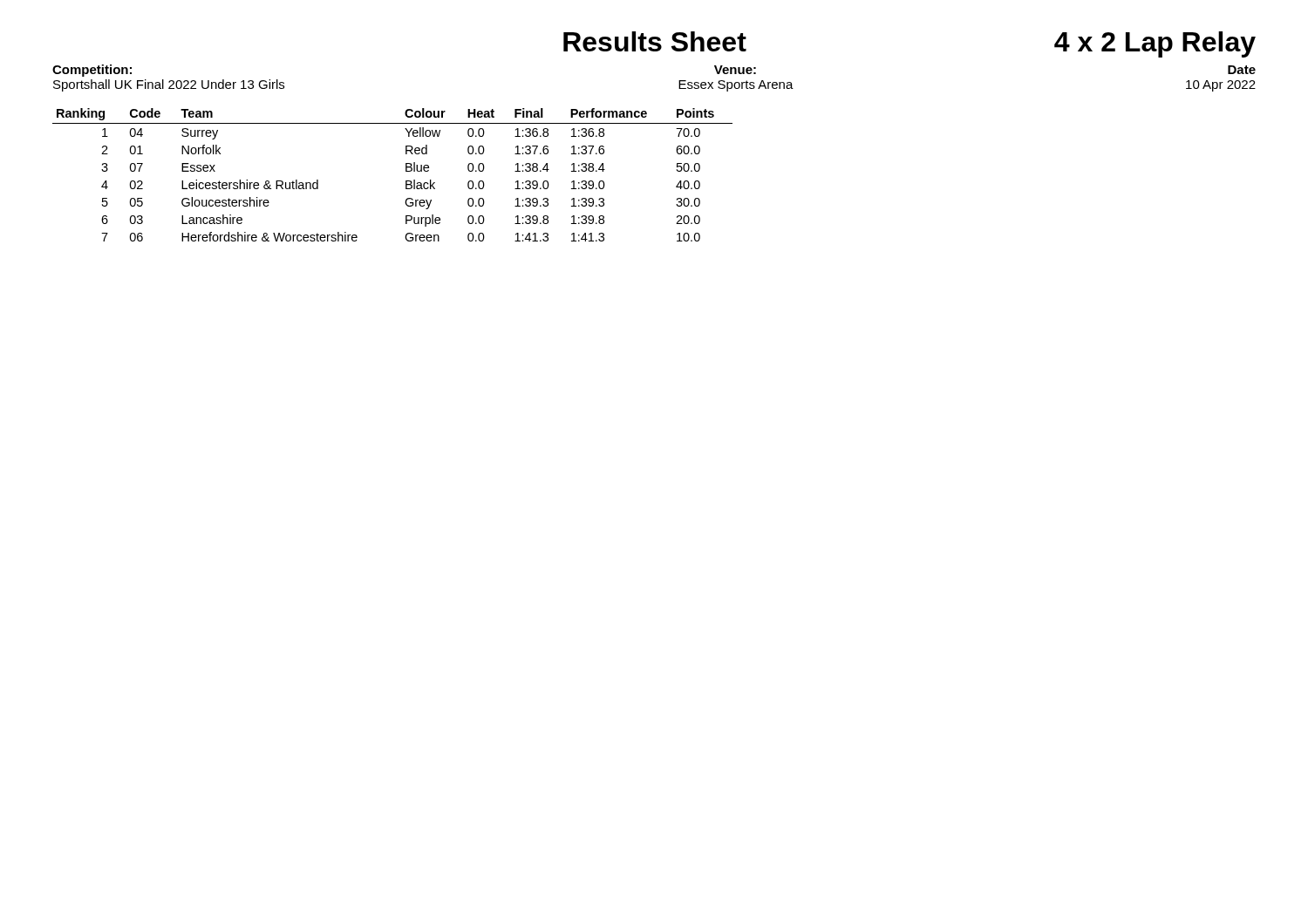The image size is (1308, 924).
Task: Find a table
Action: click(654, 175)
